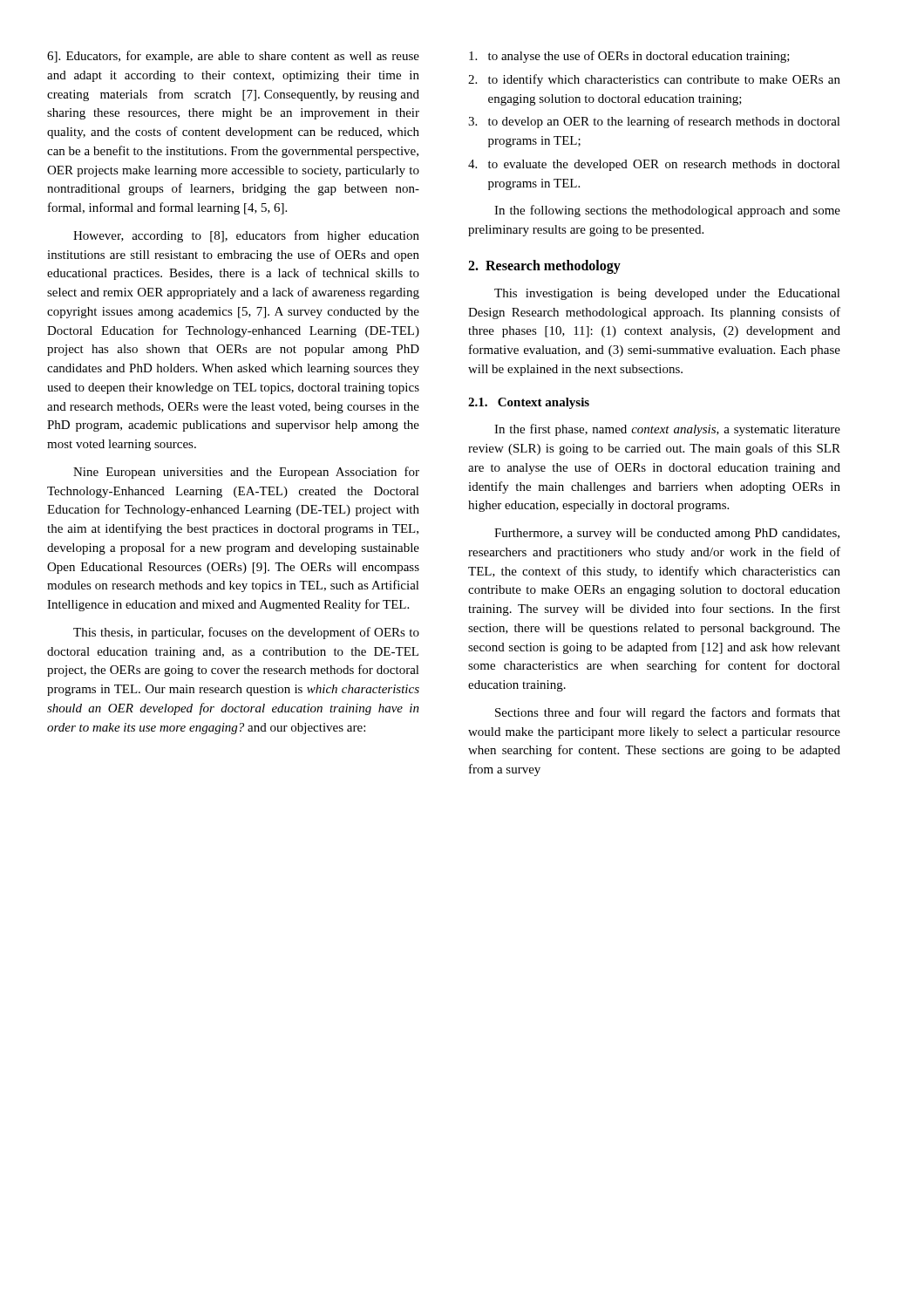924x1308 pixels.
Task: Click on the block starting "In the first phase, named context analysis,"
Action: coord(654,468)
